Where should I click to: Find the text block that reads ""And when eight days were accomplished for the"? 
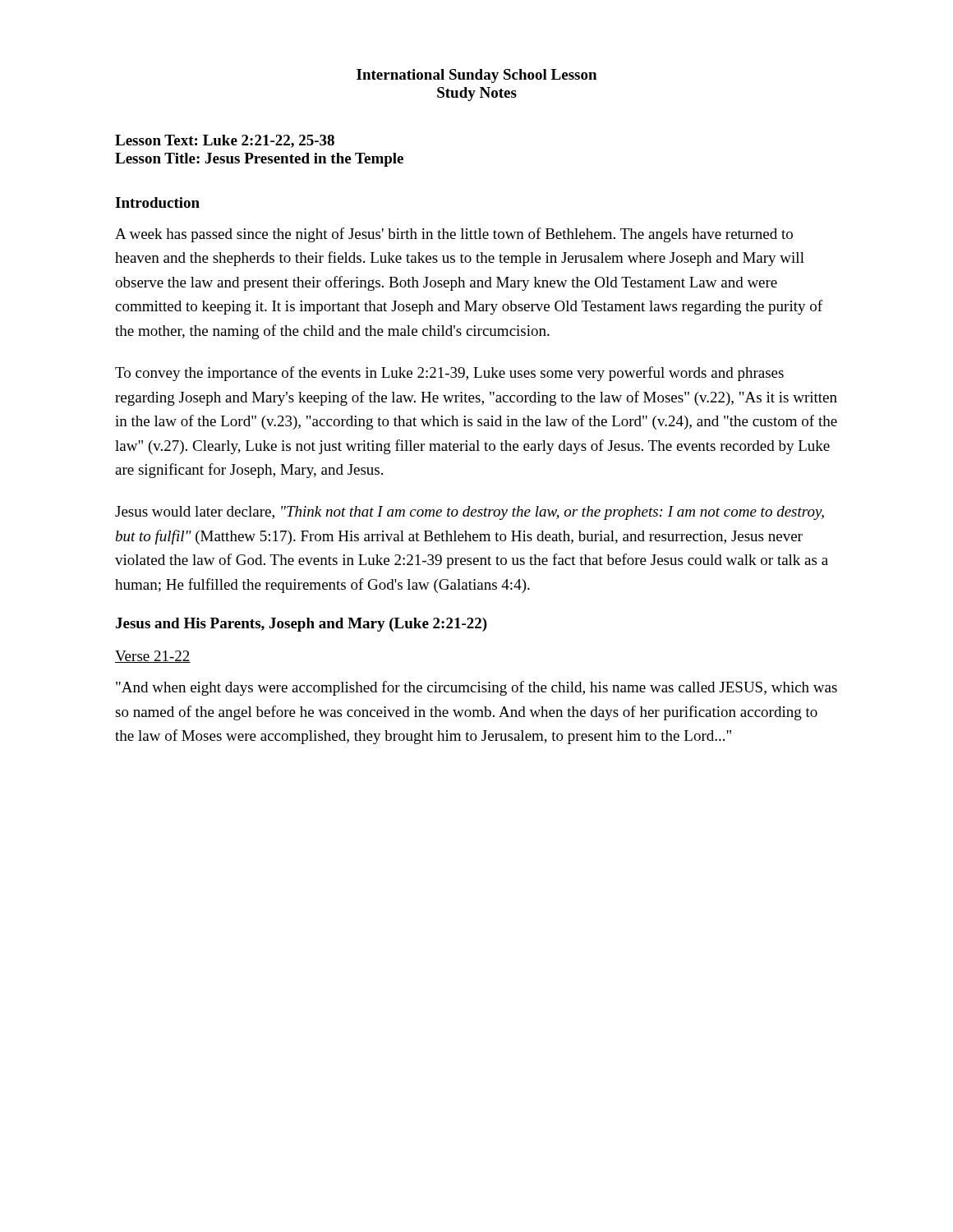pyautogui.click(x=476, y=712)
